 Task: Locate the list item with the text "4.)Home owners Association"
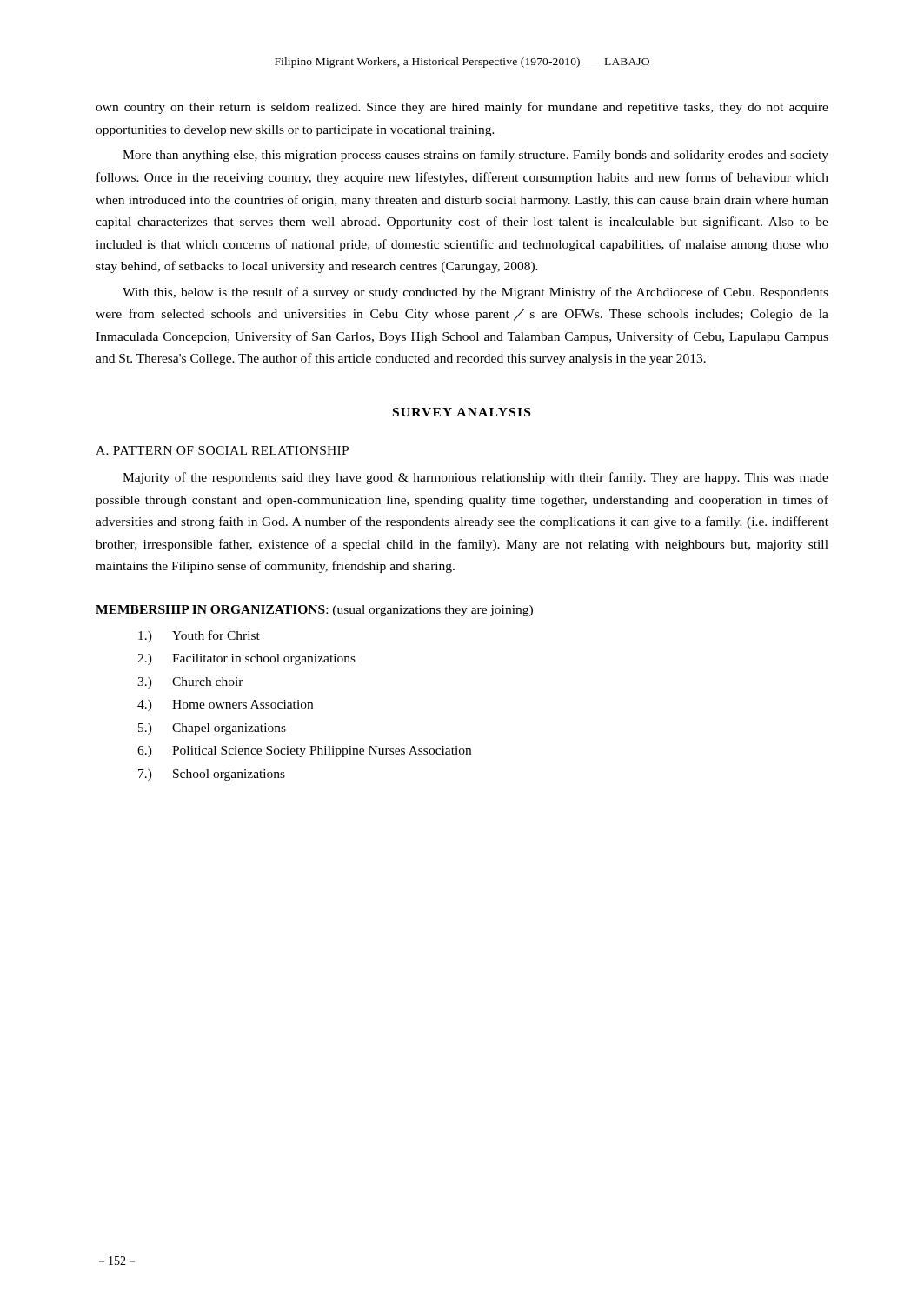(x=225, y=705)
